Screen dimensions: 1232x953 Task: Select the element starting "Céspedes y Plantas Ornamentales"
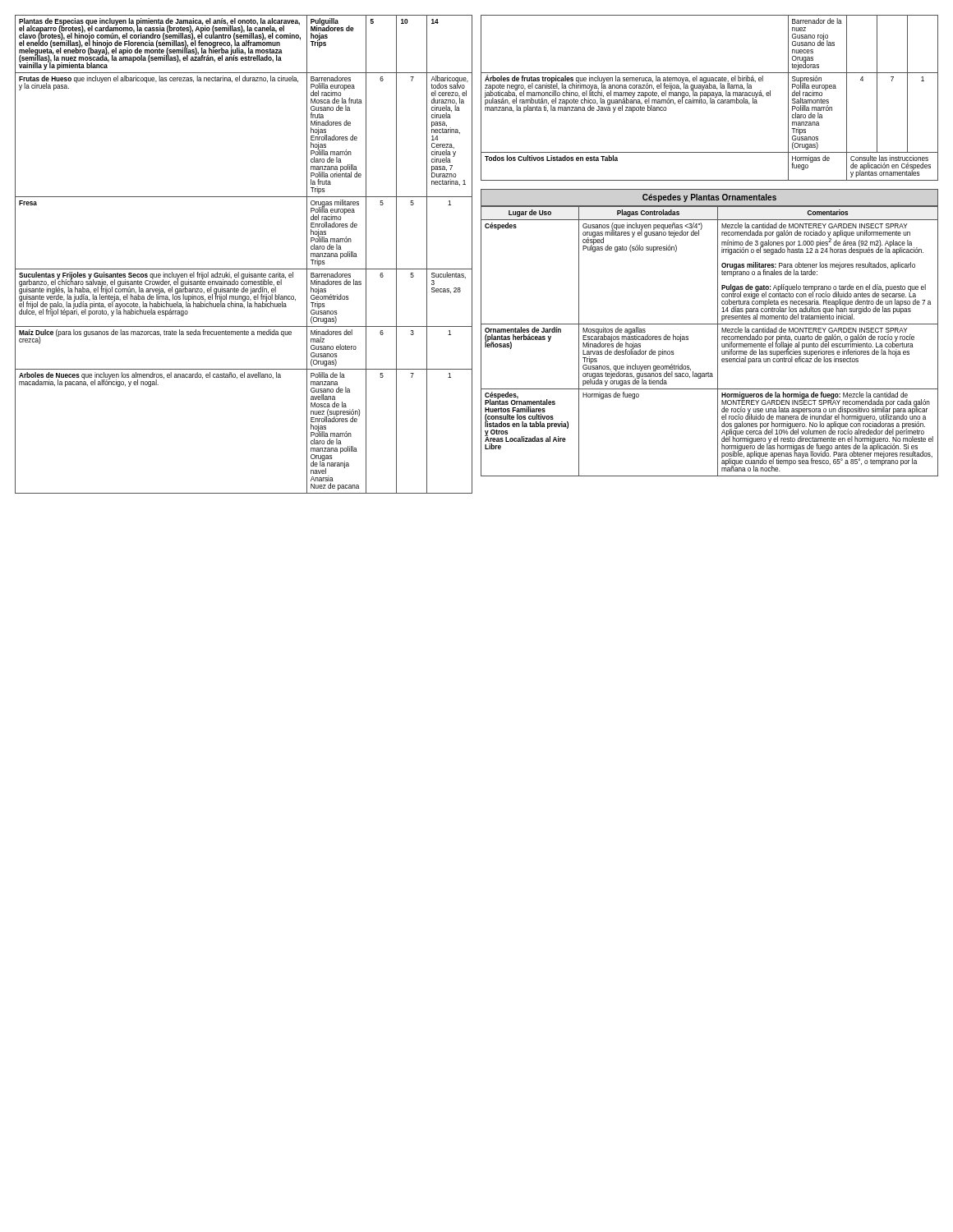pos(709,198)
